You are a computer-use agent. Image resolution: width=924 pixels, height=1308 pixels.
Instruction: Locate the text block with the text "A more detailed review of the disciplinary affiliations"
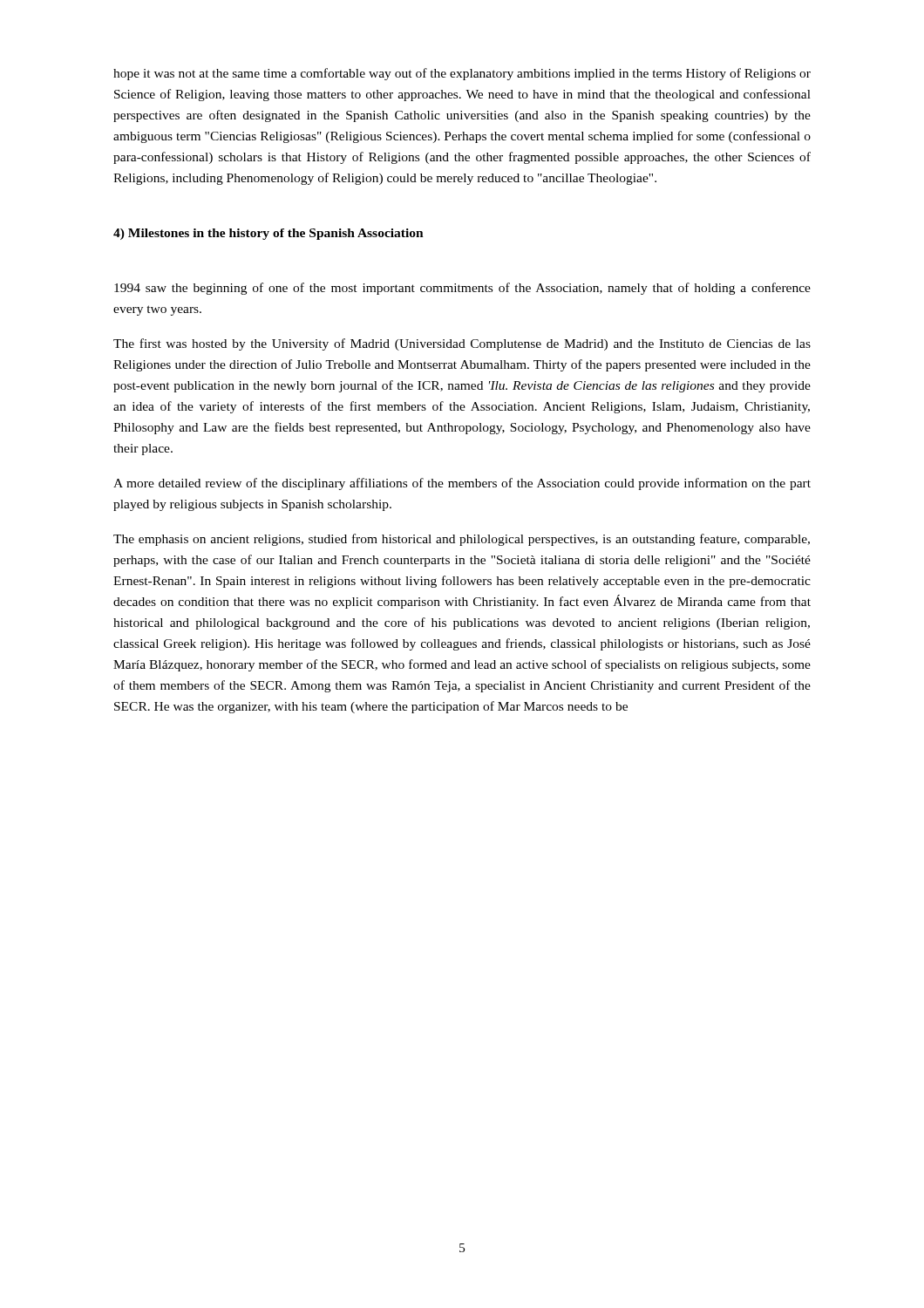pyautogui.click(x=462, y=493)
